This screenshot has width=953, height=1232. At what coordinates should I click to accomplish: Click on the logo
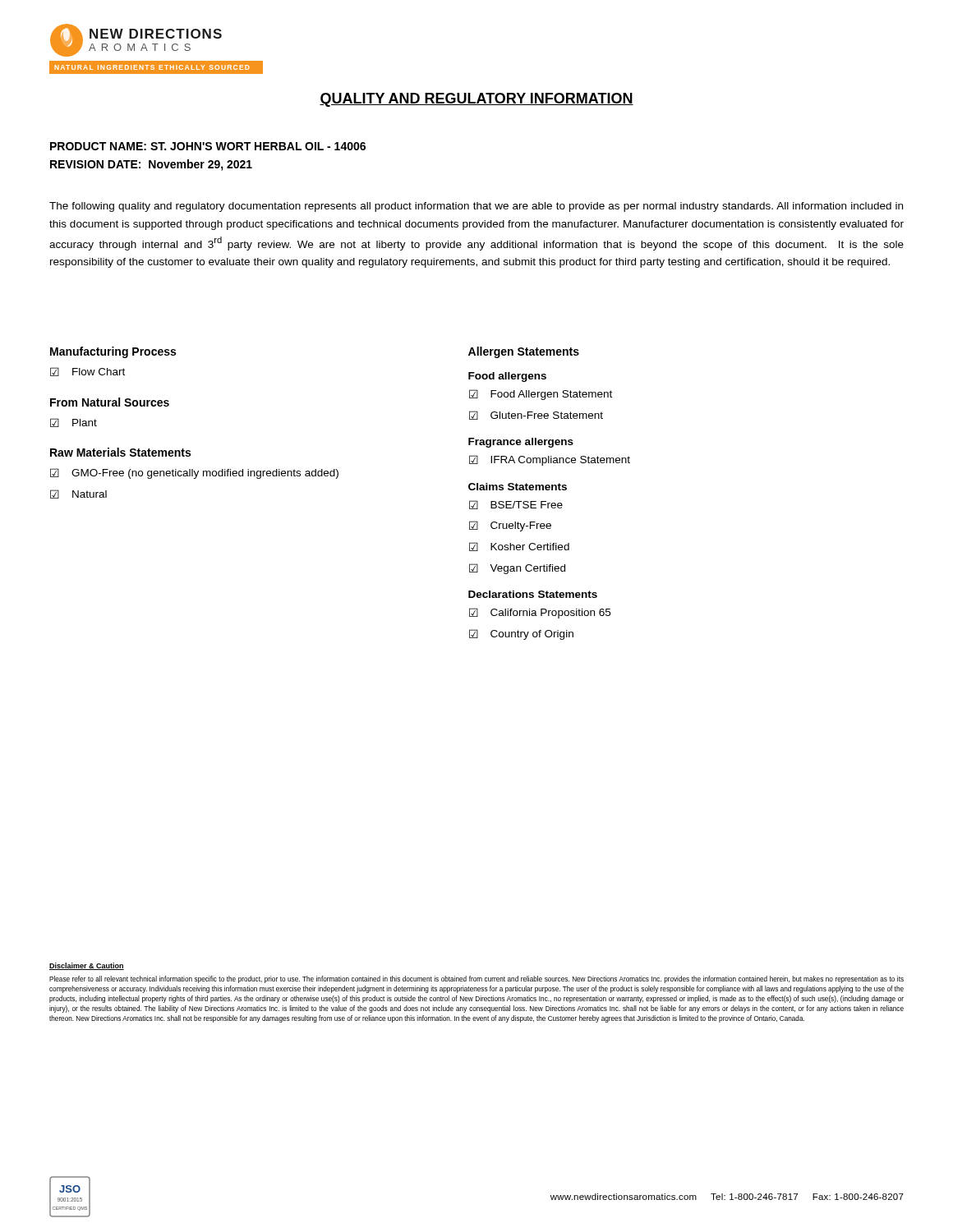tap(156, 48)
